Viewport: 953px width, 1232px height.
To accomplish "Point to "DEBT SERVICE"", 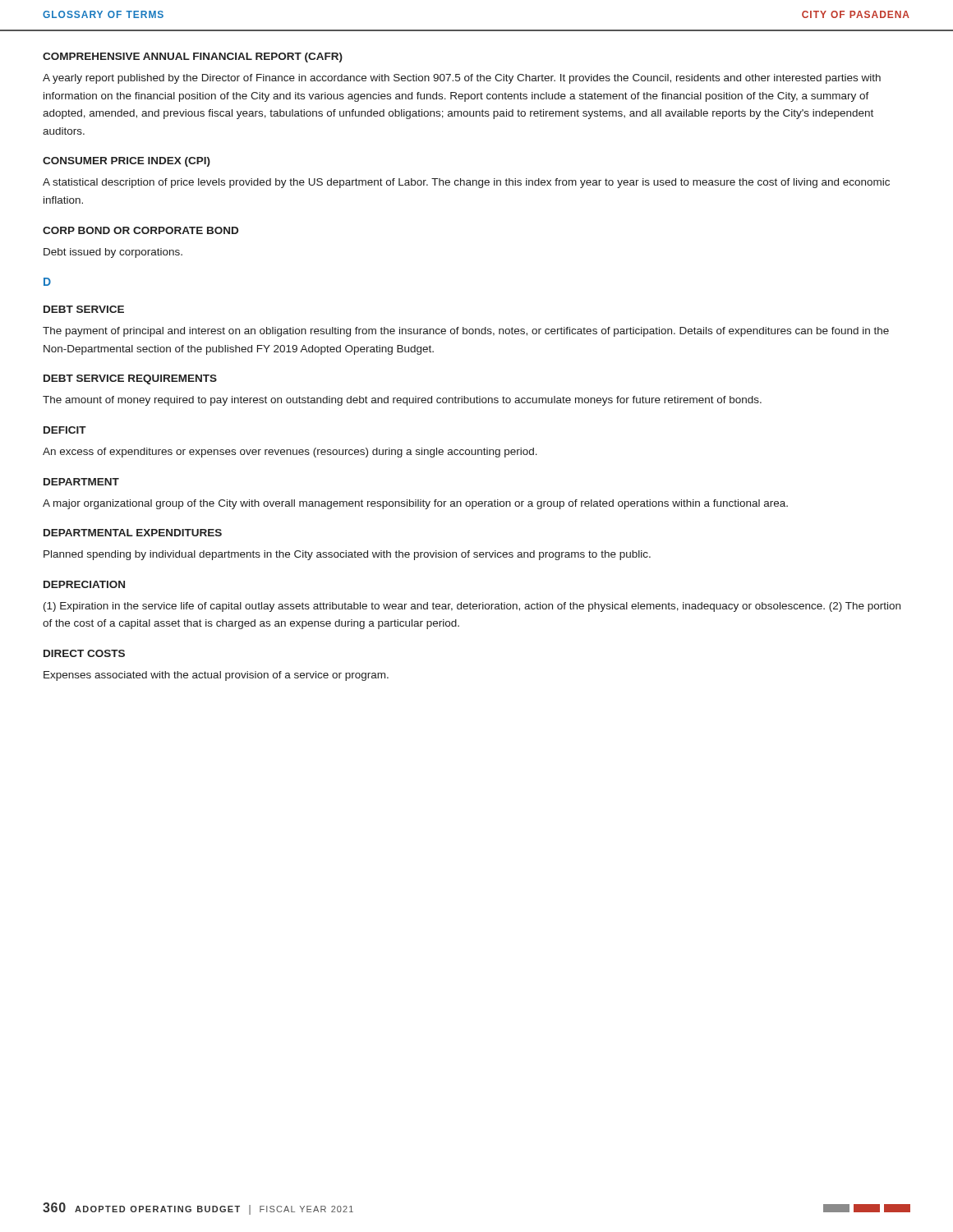I will [x=84, y=309].
